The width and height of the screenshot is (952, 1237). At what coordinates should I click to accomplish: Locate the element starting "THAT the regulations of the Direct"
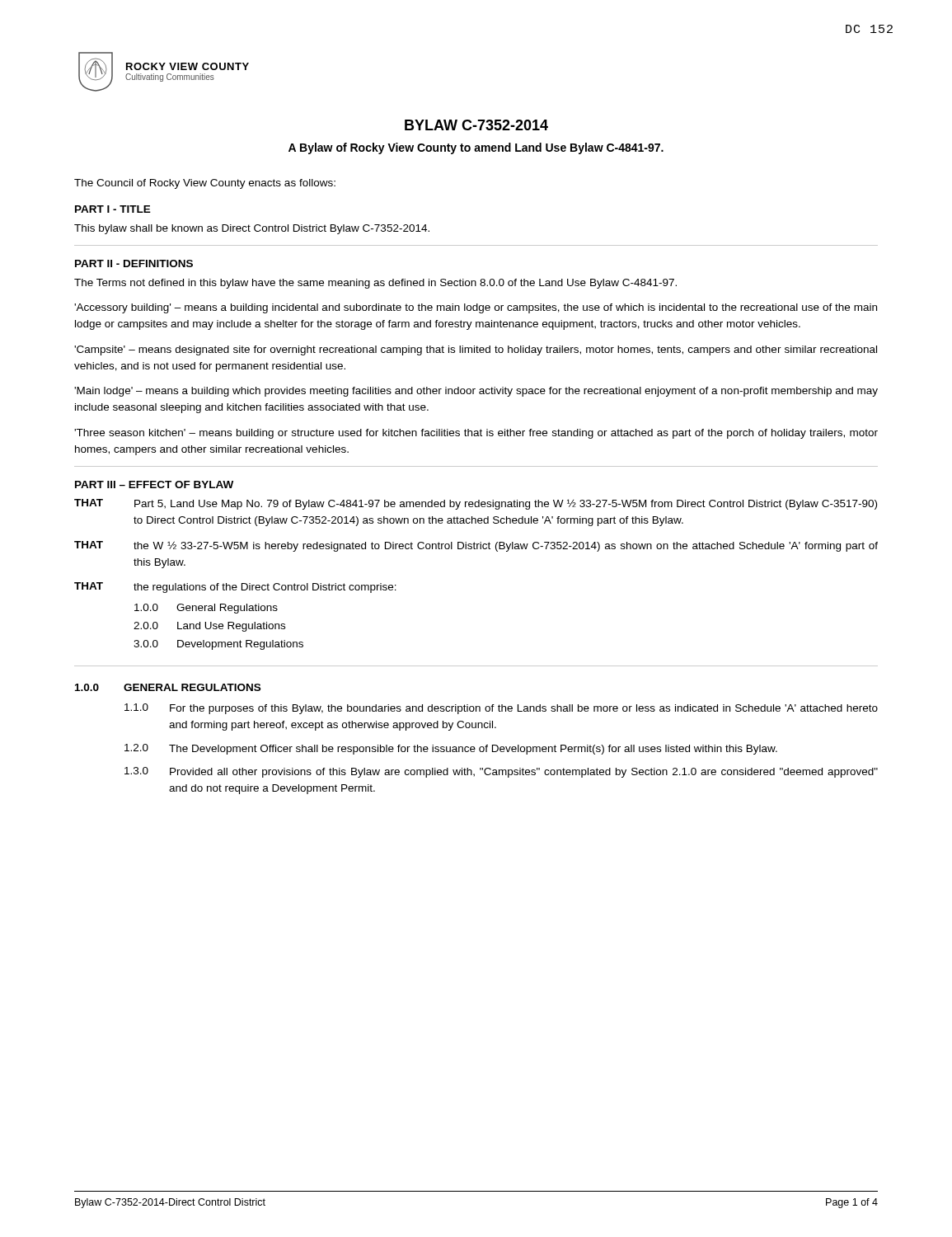click(235, 588)
